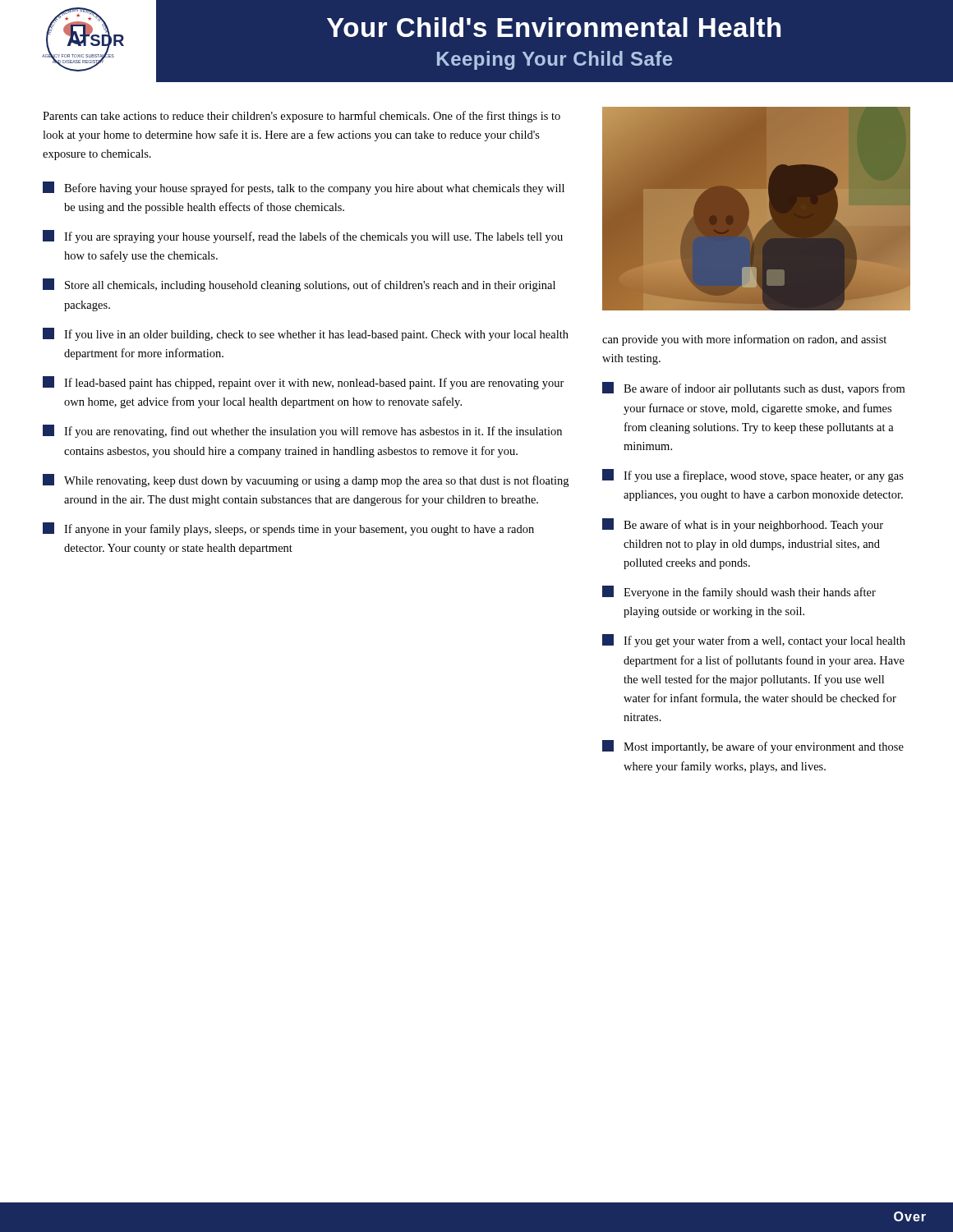
Task: Locate the block of text that opens with "Everyone in the family"
Action: 756,602
